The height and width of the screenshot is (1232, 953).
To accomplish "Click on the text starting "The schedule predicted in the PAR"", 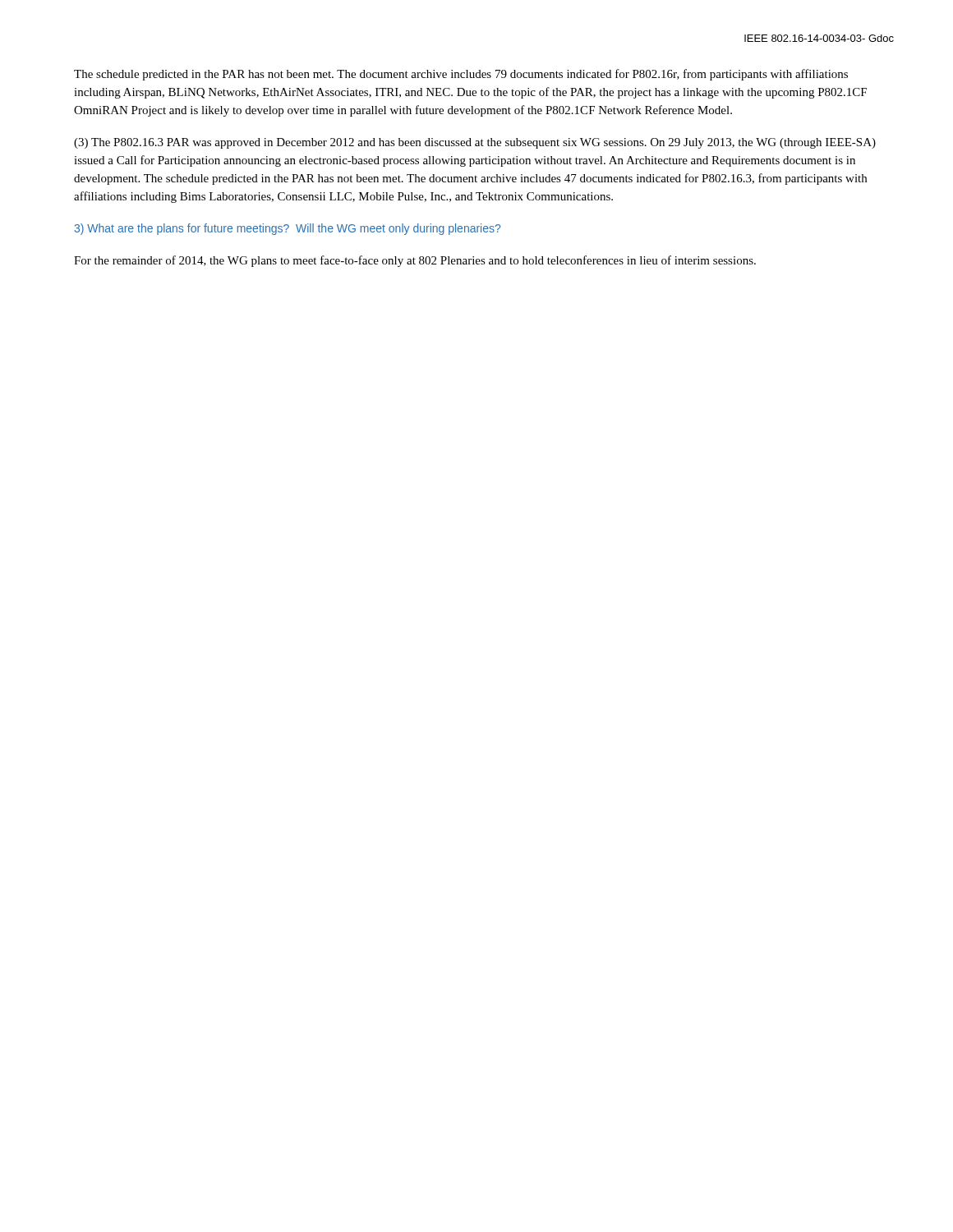I will (471, 92).
